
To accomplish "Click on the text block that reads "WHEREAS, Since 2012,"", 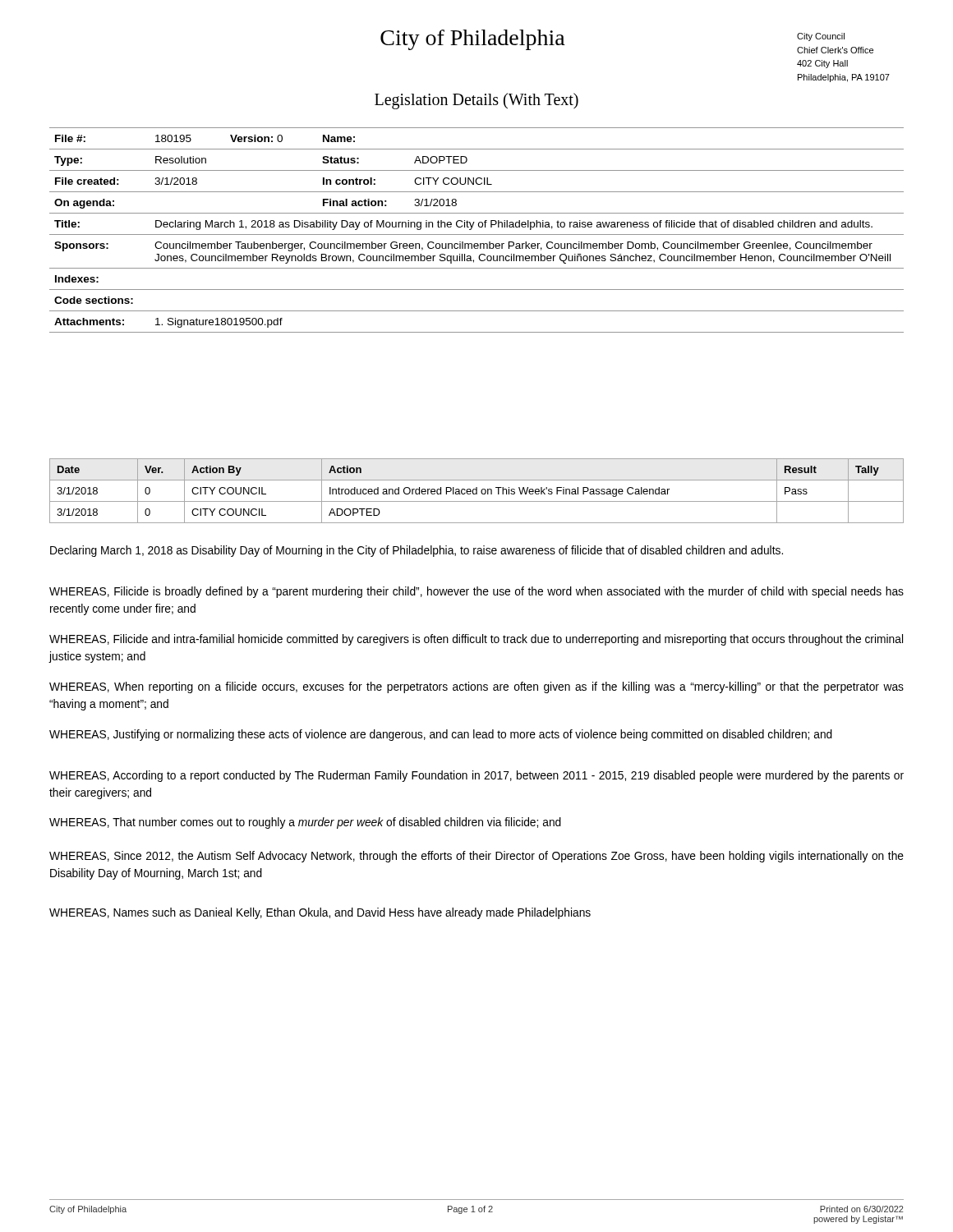I will coord(476,865).
